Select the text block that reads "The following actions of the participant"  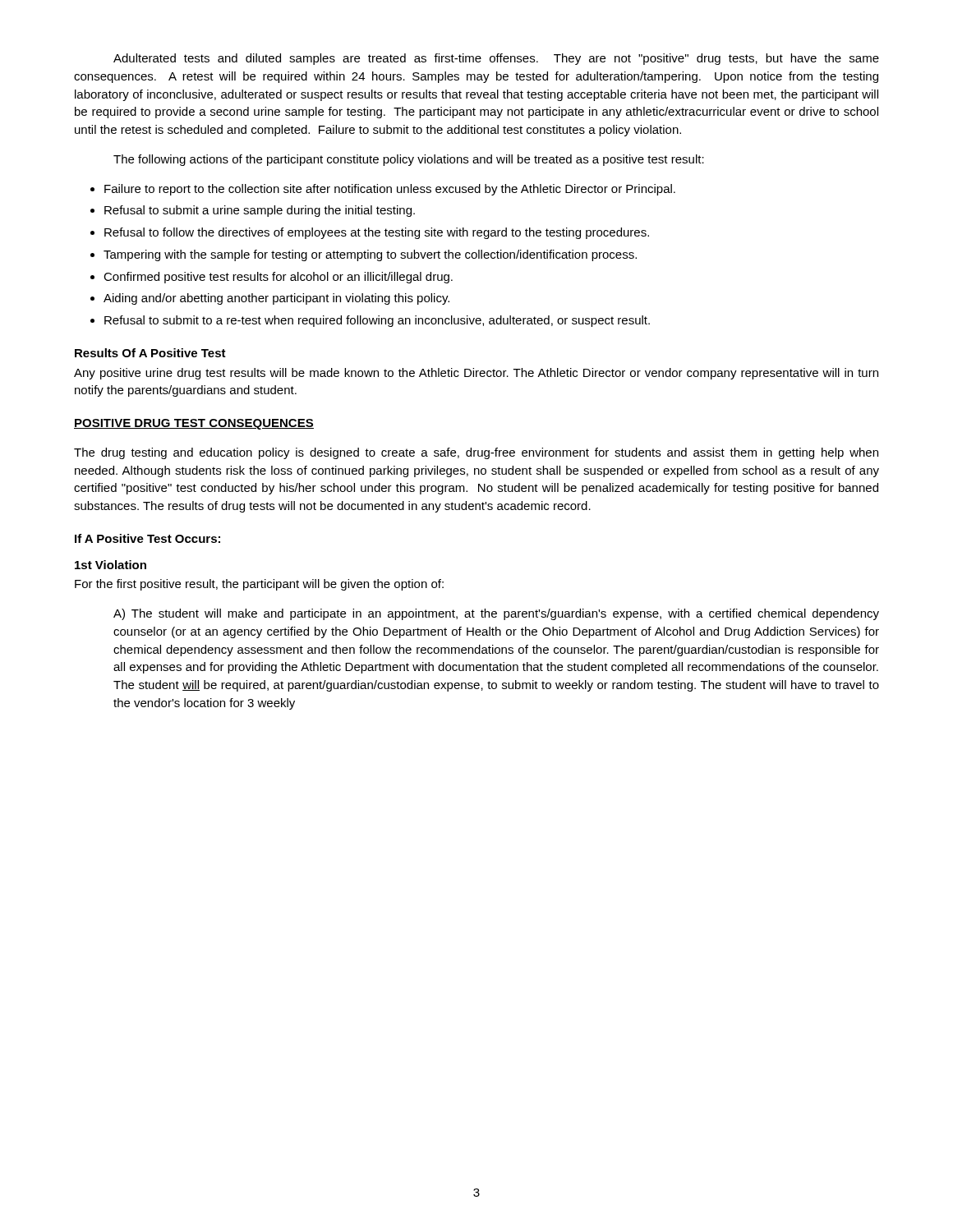click(476, 159)
